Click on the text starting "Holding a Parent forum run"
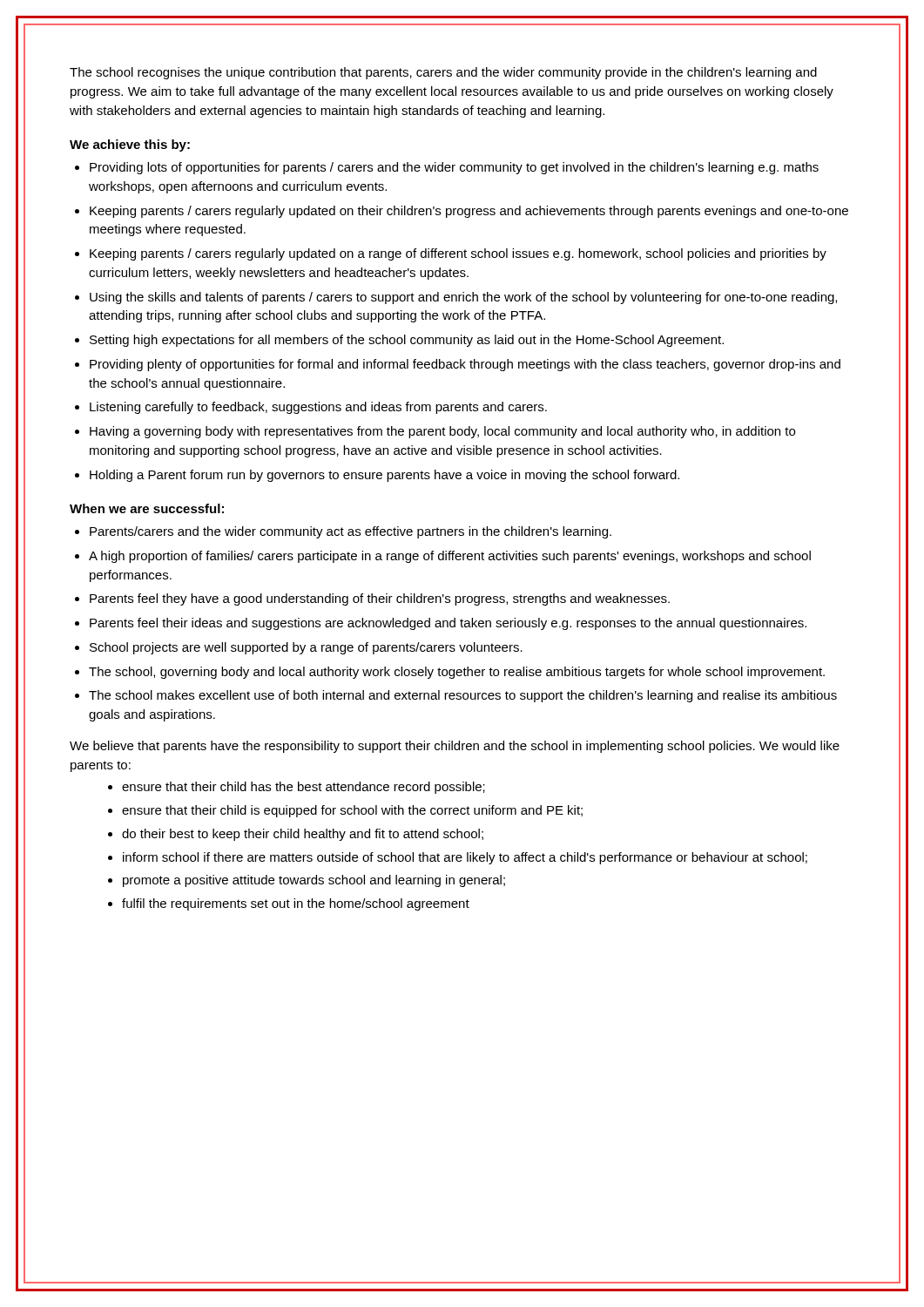 pyautogui.click(x=385, y=474)
